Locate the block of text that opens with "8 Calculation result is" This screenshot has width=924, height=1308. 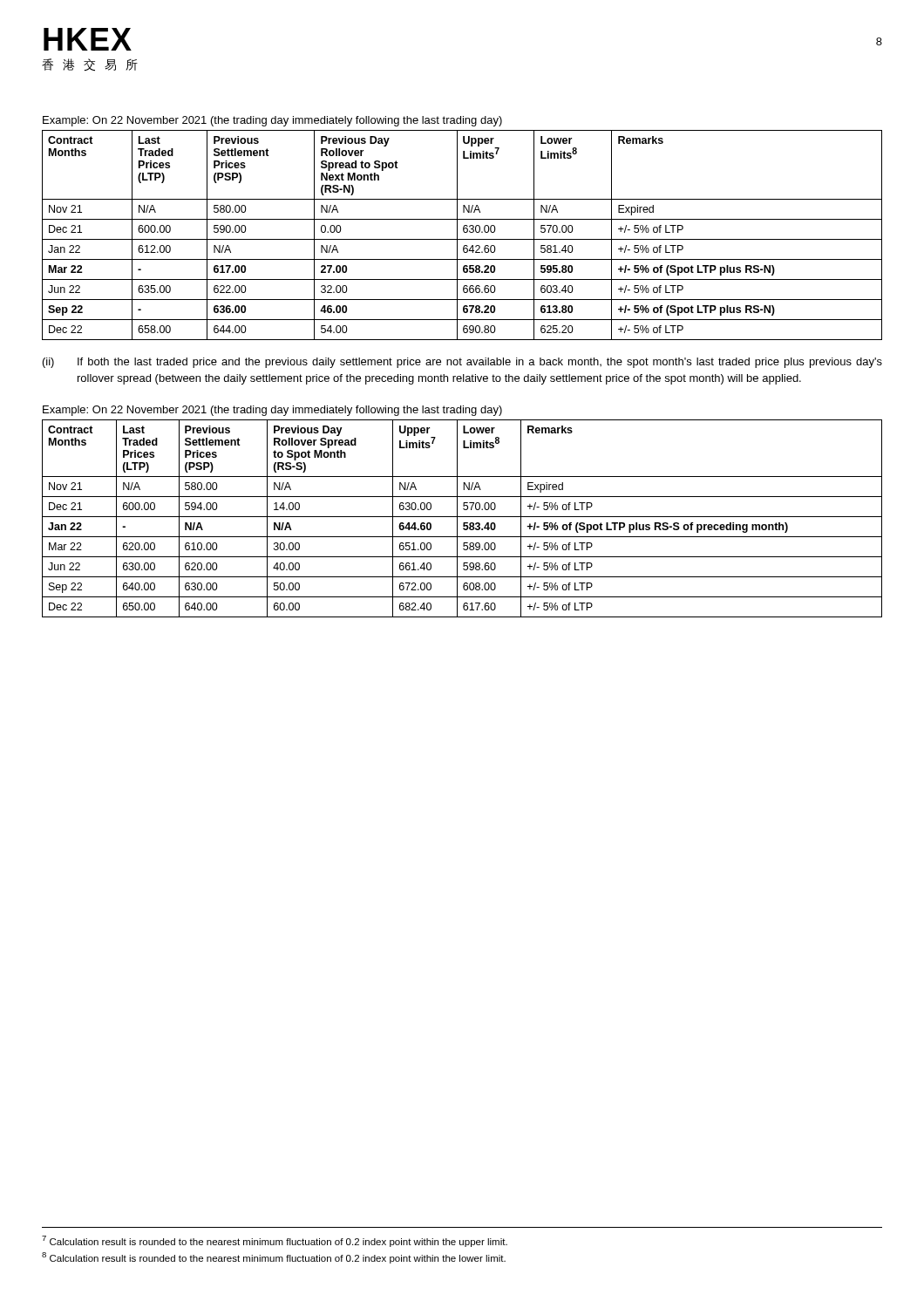274,1257
